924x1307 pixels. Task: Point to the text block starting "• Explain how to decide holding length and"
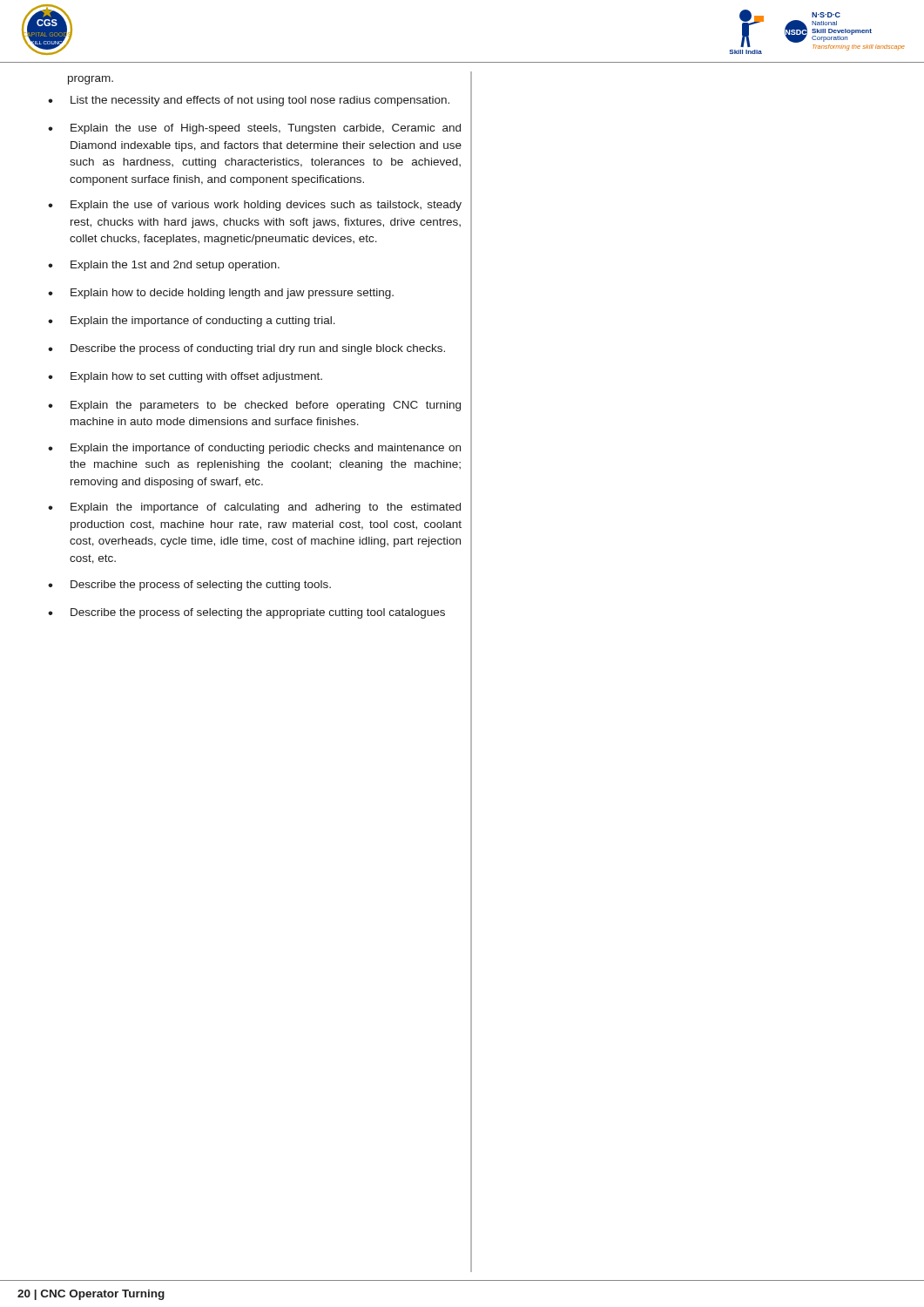[x=221, y=294]
